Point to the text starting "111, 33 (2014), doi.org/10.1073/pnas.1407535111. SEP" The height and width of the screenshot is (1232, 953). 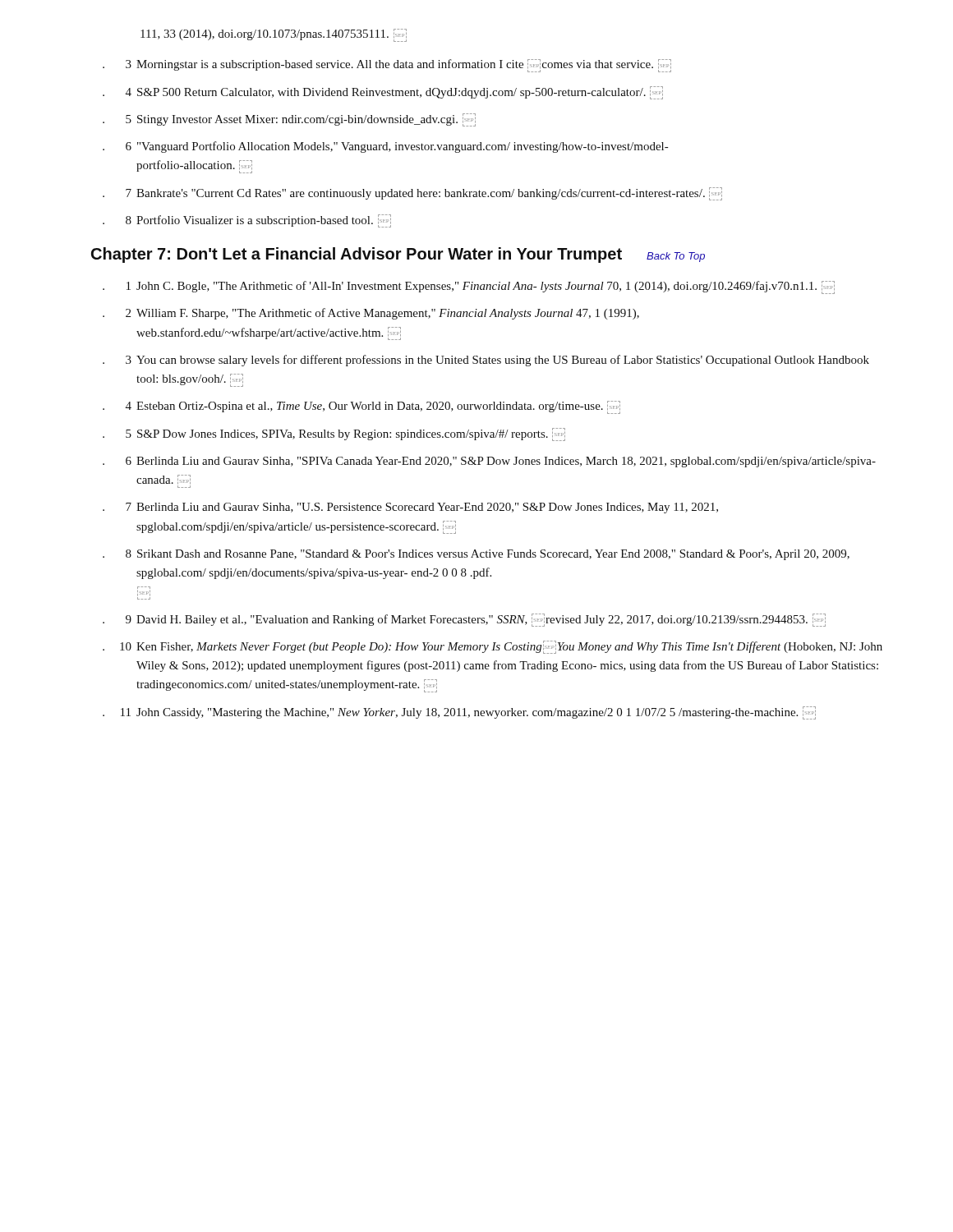tap(273, 34)
